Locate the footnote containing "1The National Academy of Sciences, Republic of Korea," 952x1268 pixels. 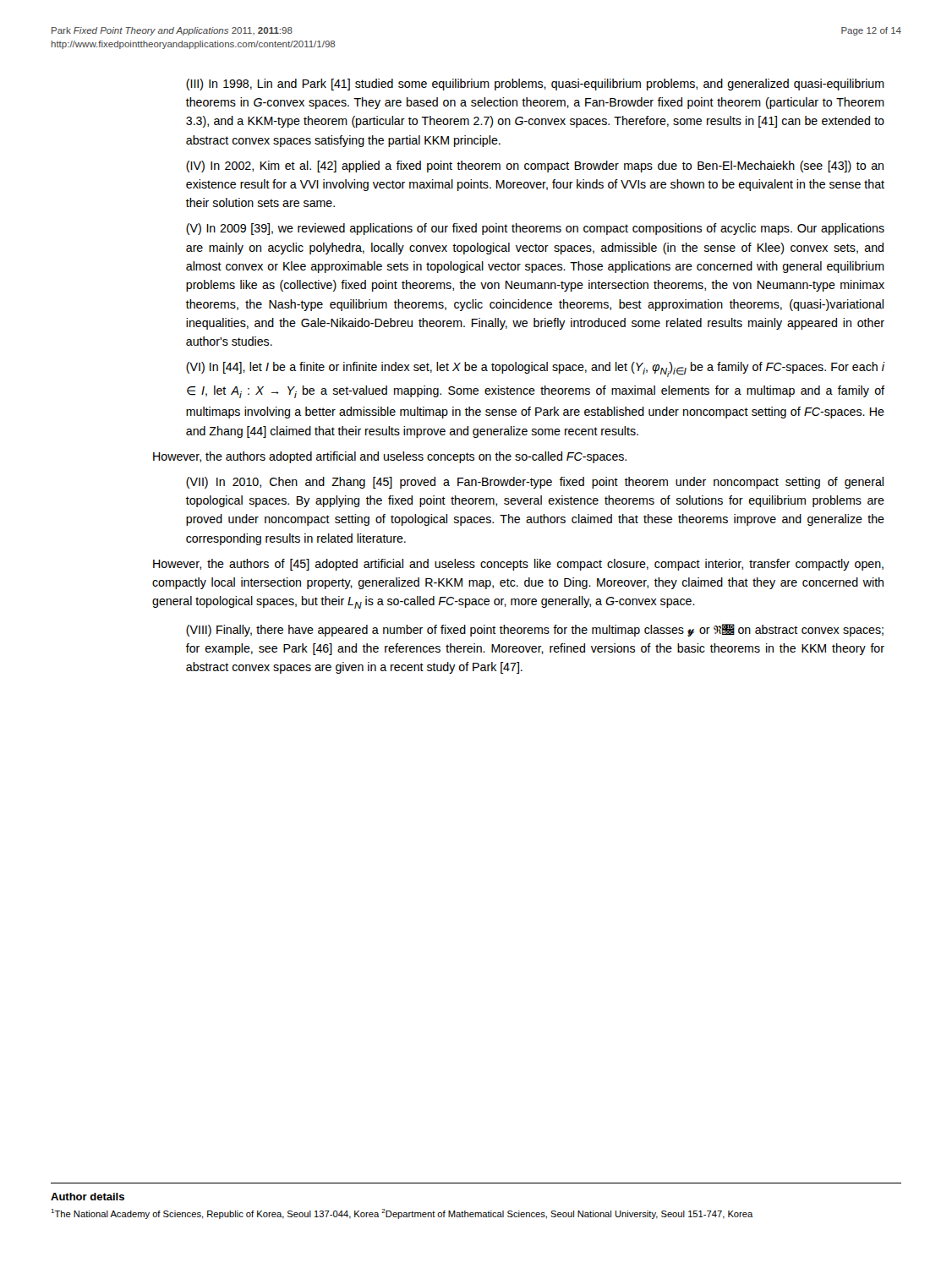[x=402, y=1213]
